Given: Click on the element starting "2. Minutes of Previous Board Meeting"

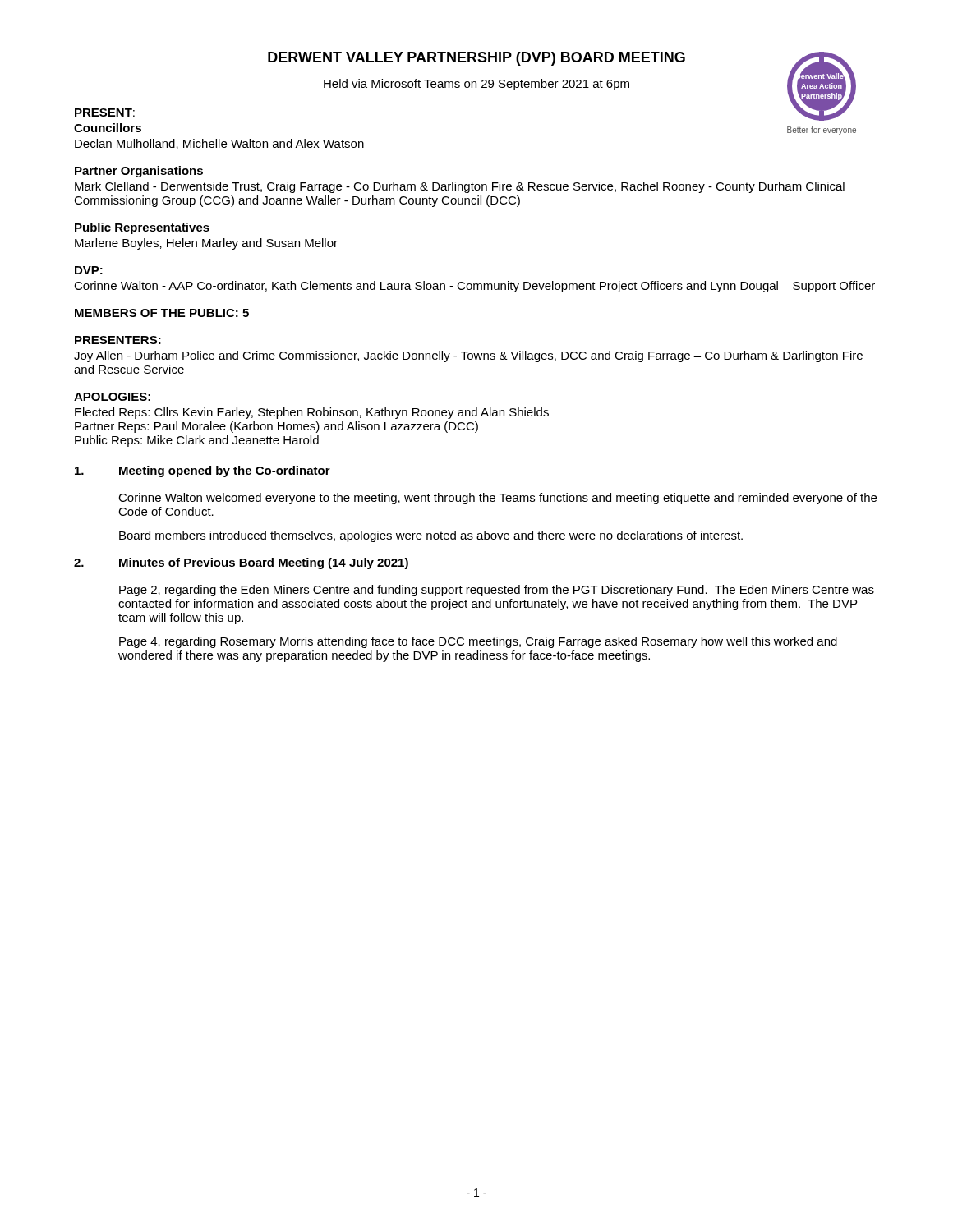Looking at the screenshot, I should (x=241, y=563).
